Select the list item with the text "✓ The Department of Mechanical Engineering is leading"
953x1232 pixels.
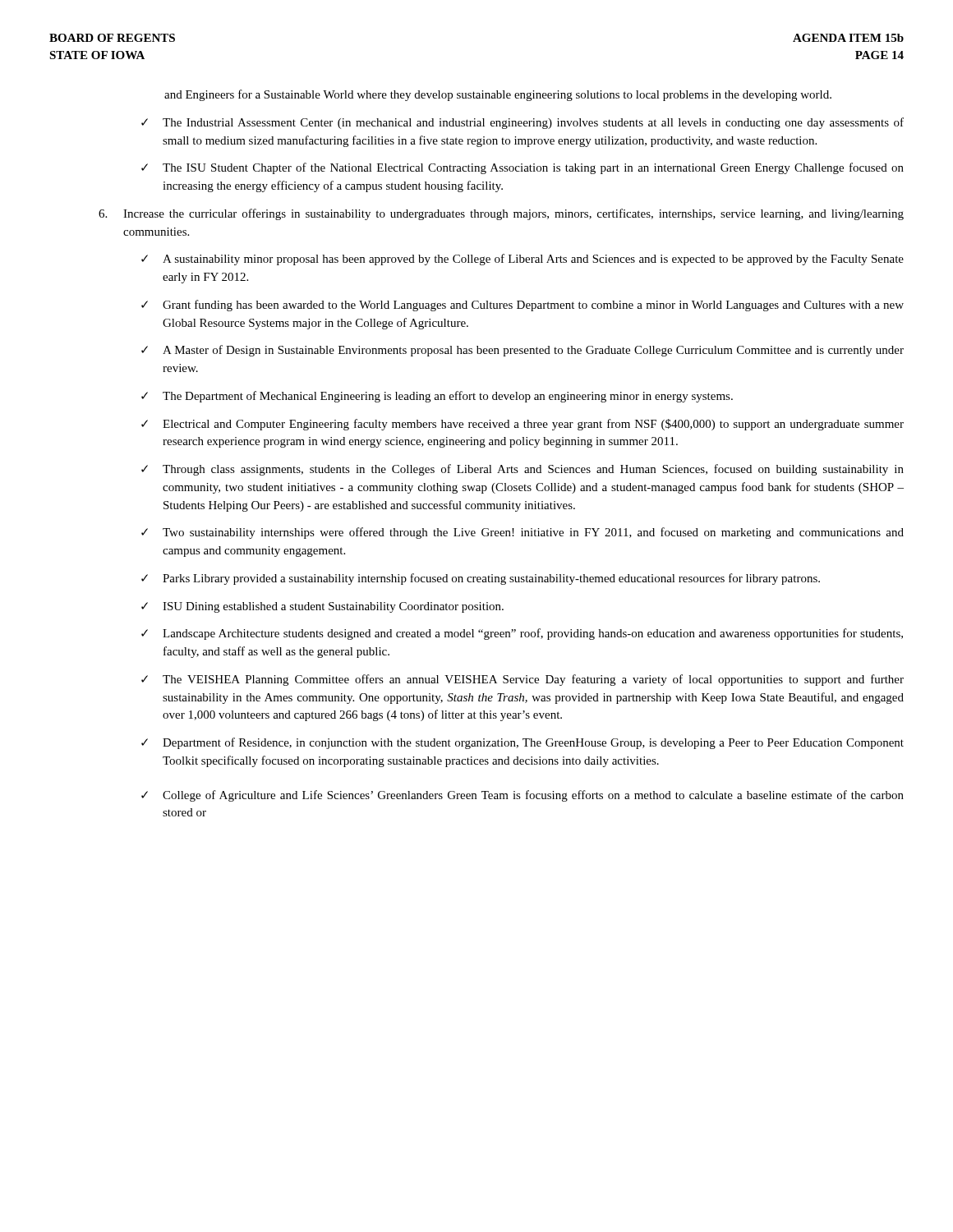pos(522,399)
